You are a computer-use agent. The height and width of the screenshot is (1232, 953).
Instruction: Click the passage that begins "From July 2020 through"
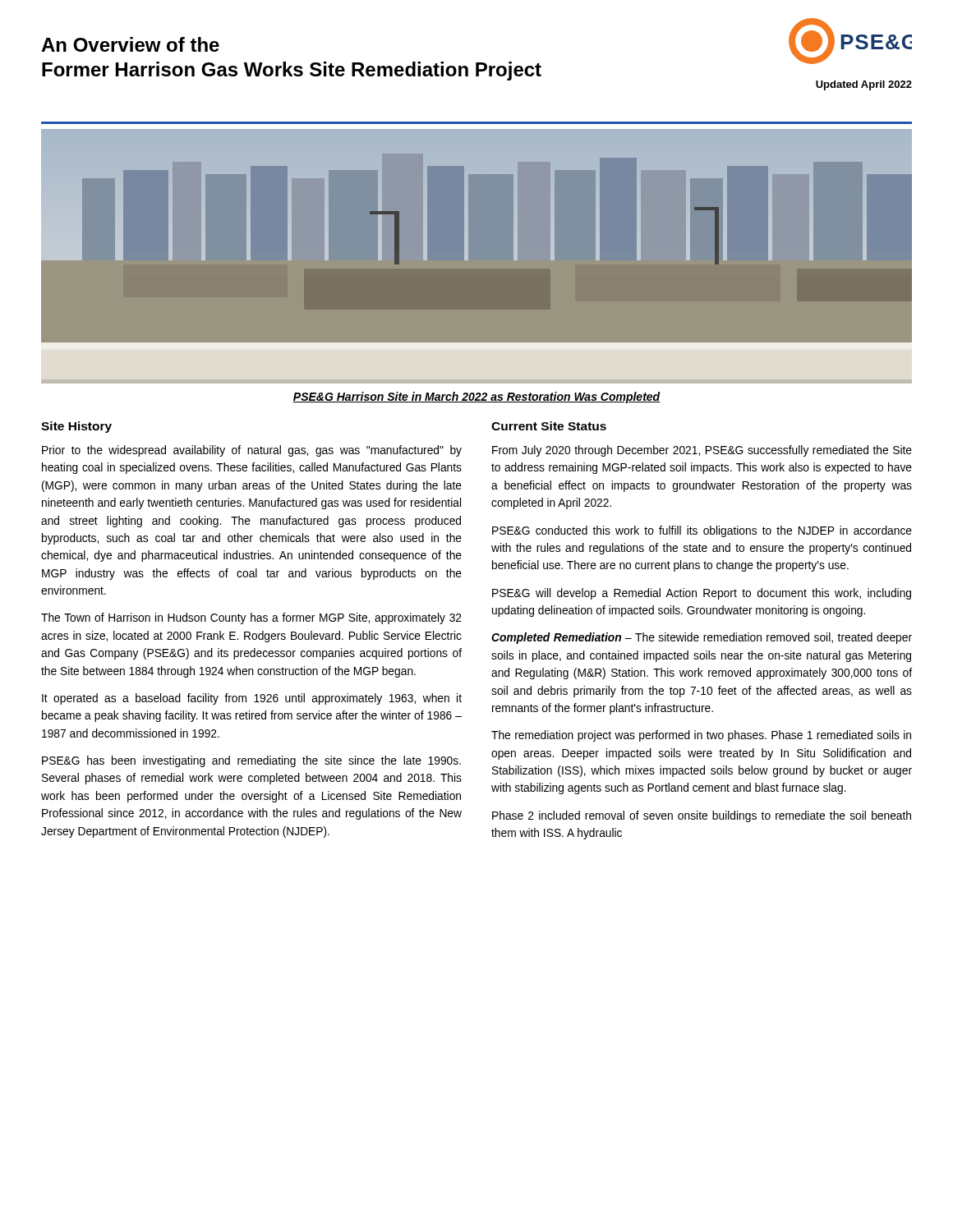(702, 477)
